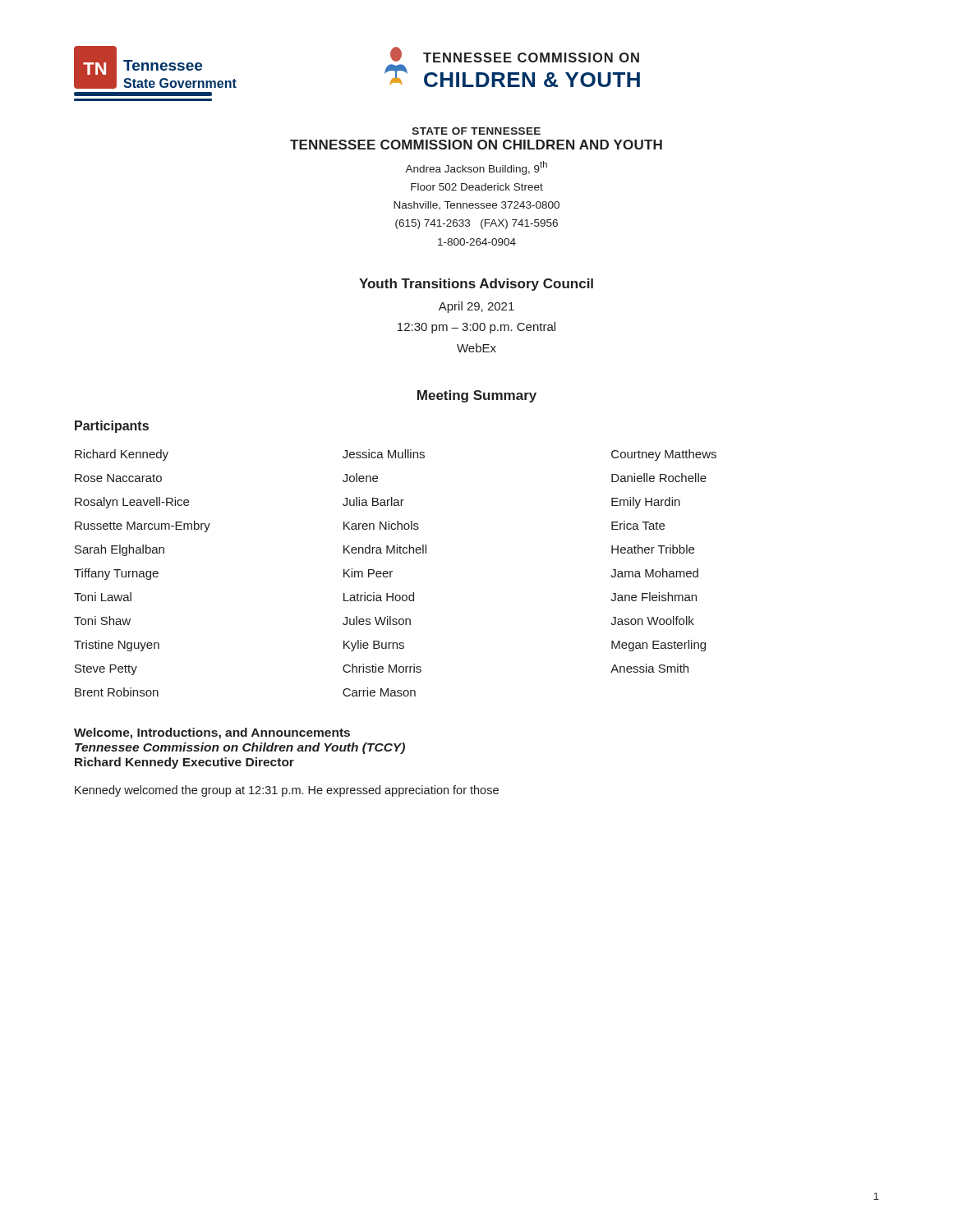Locate the text "Jason Woolfolk"
The height and width of the screenshot is (1232, 953).
tap(652, 621)
